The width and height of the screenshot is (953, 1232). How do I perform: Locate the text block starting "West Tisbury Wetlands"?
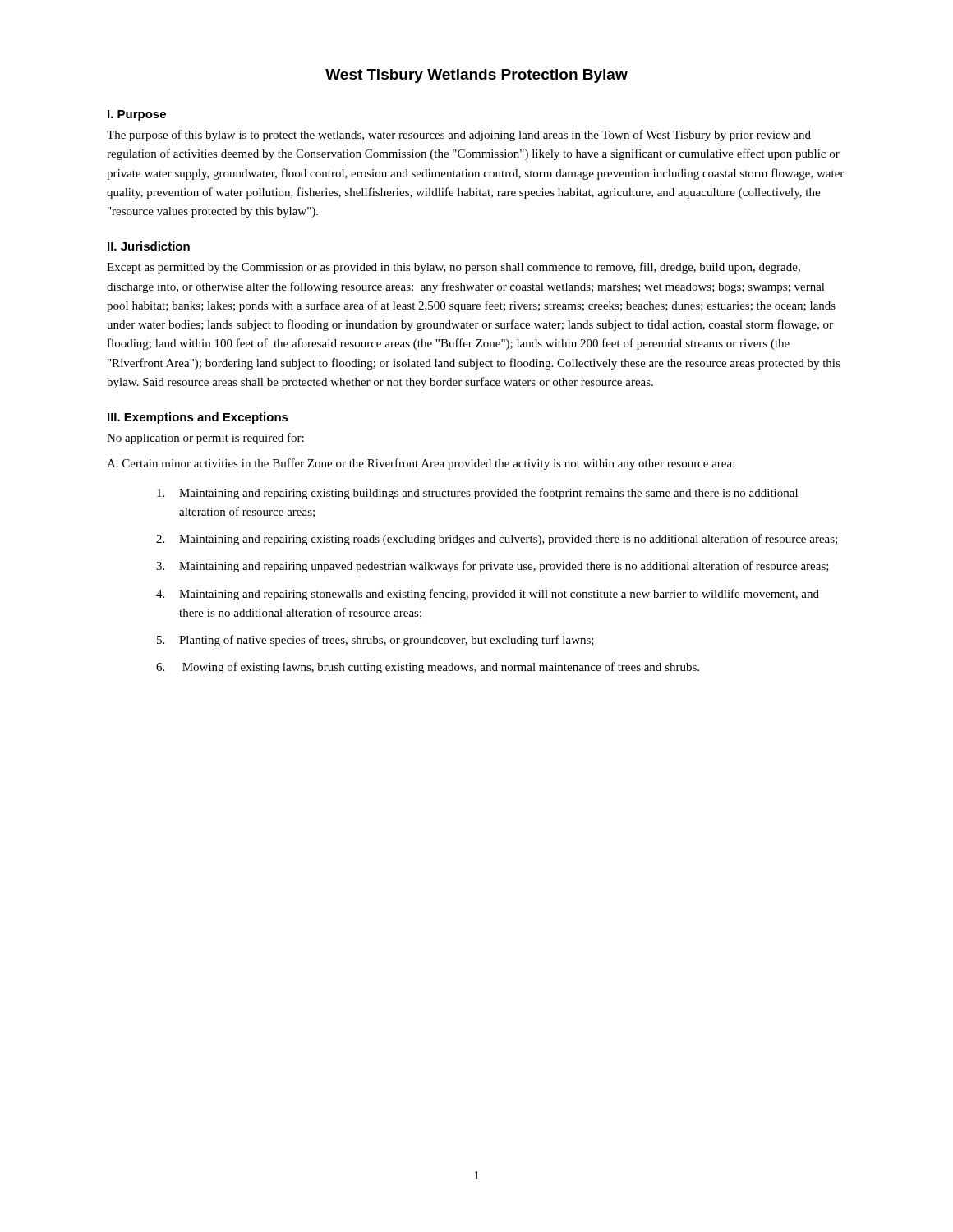(x=476, y=74)
